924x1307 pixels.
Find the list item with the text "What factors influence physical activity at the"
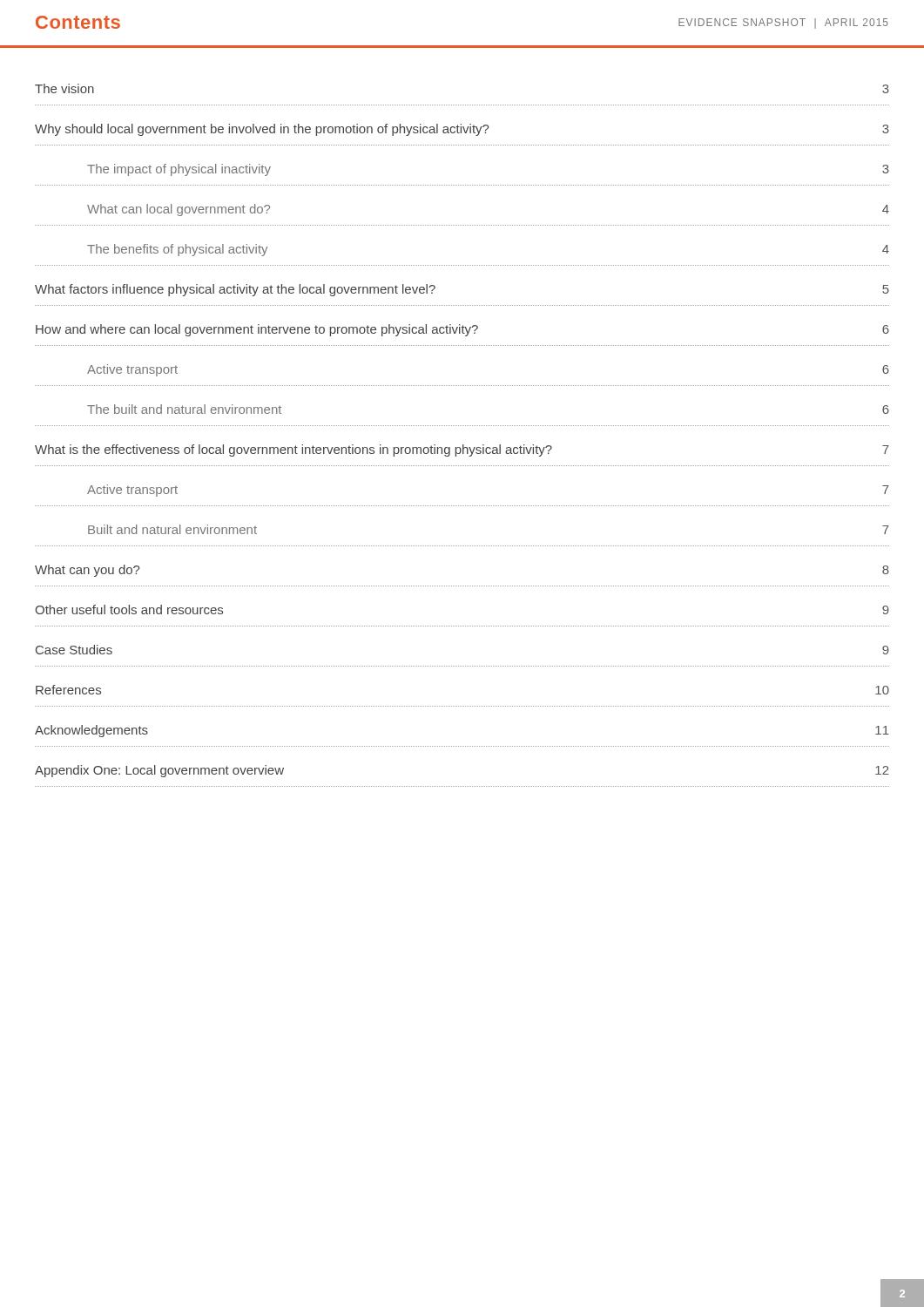pos(234,290)
